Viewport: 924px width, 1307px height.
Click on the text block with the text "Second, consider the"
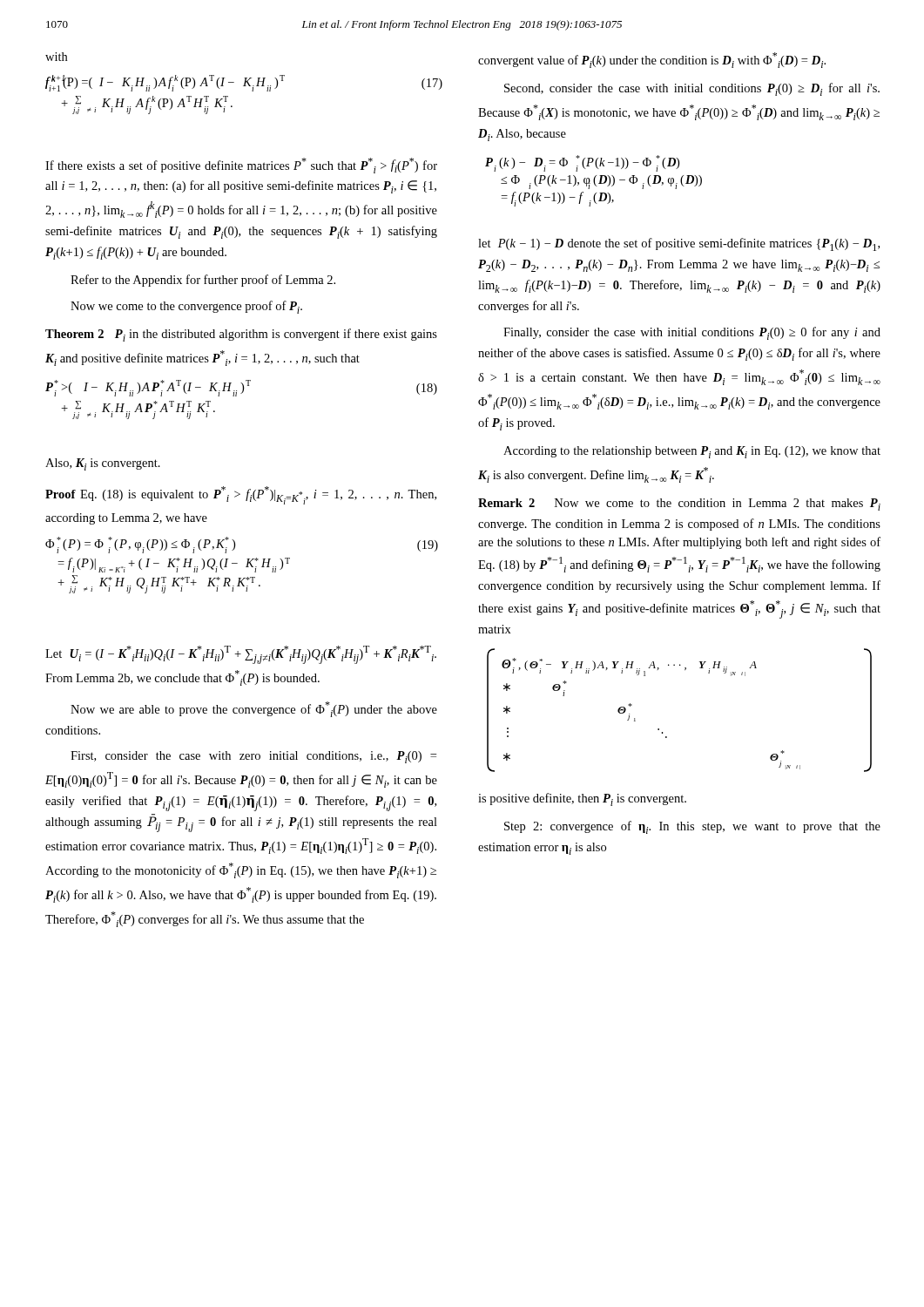click(x=679, y=112)
